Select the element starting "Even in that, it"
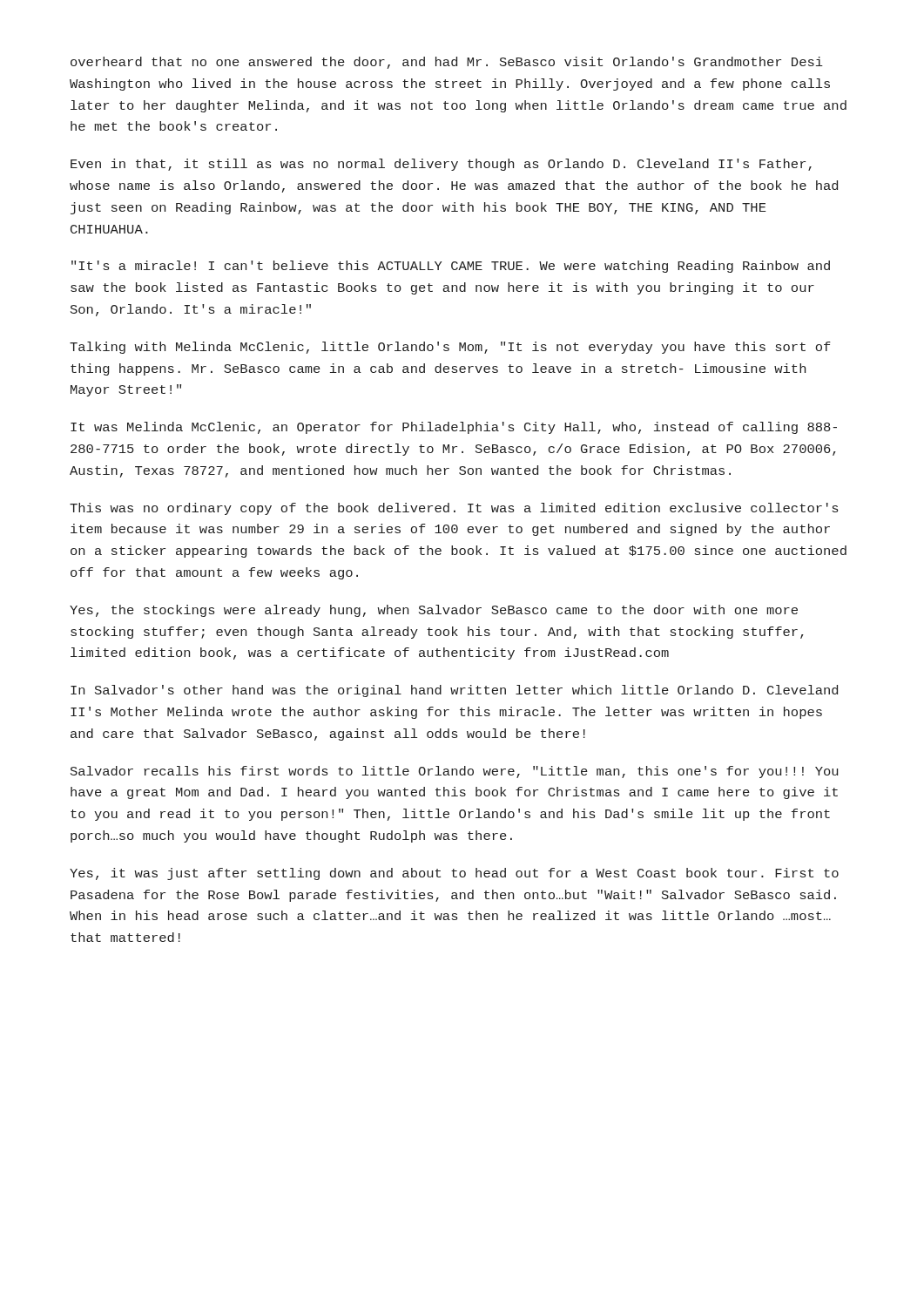Viewport: 924px width, 1307px height. pos(454,197)
